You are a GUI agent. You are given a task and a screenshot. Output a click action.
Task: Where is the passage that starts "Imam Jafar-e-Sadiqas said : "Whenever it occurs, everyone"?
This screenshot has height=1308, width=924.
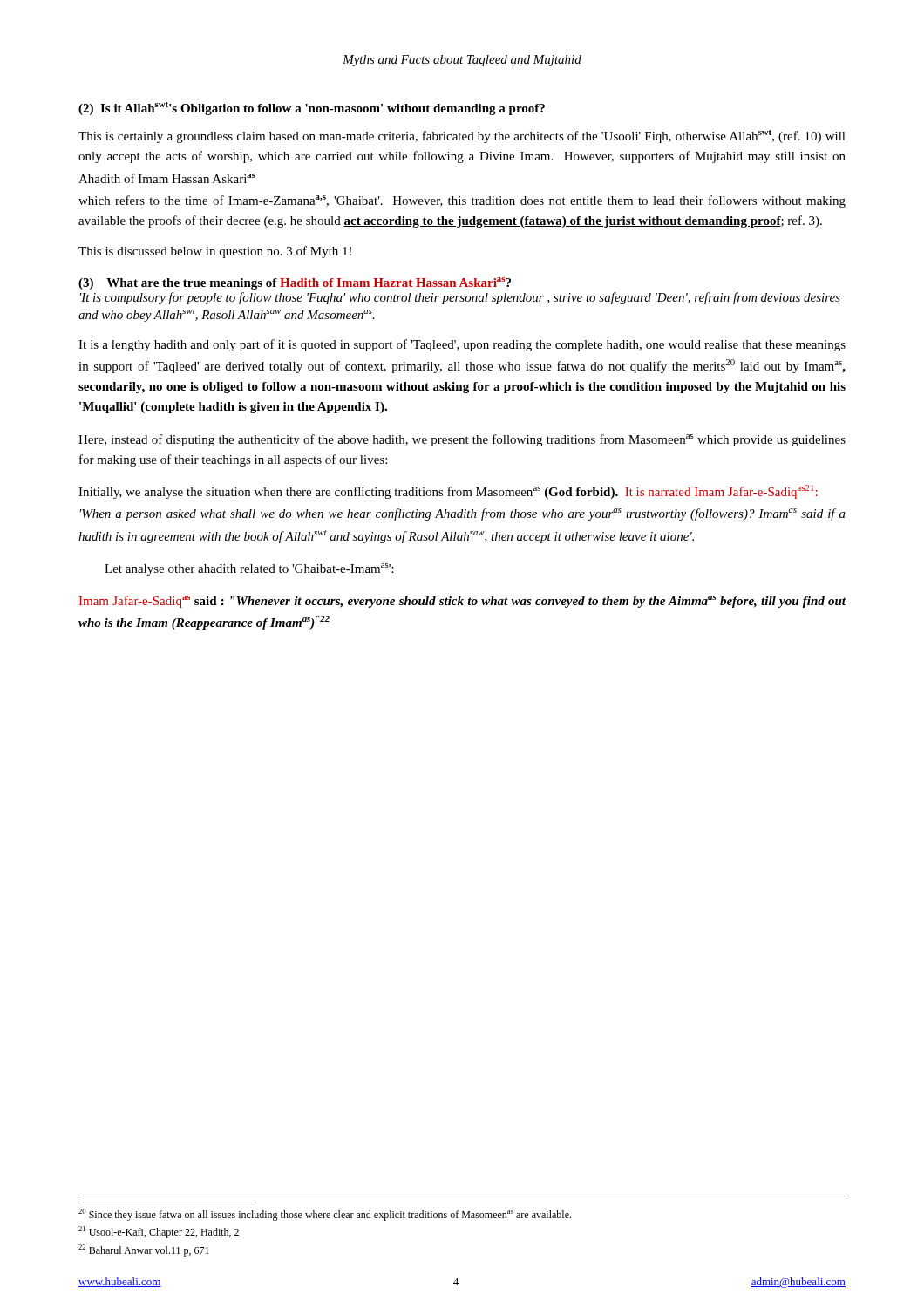(x=462, y=611)
